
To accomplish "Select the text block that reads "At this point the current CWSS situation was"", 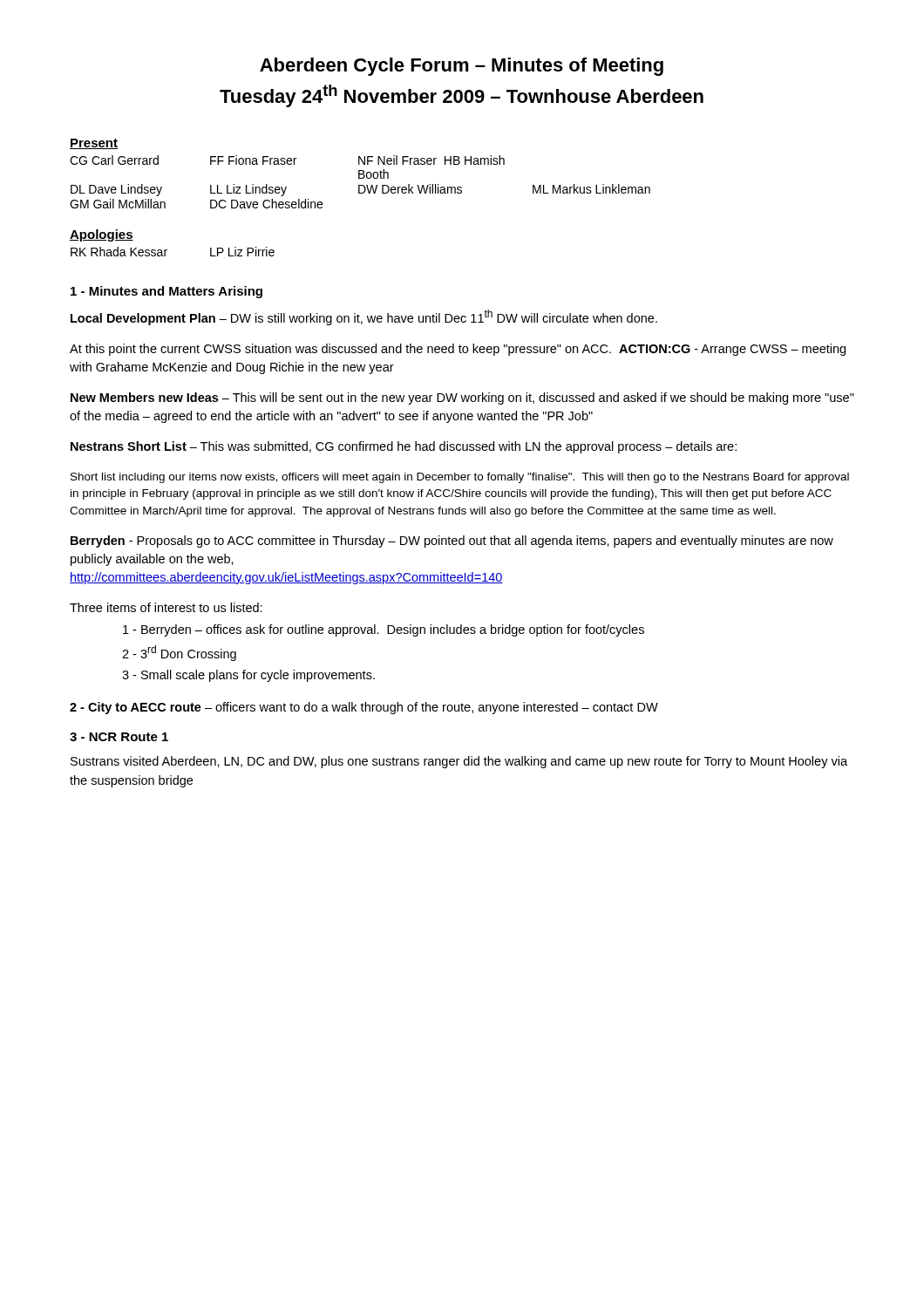I will click(x=458, y=358).
